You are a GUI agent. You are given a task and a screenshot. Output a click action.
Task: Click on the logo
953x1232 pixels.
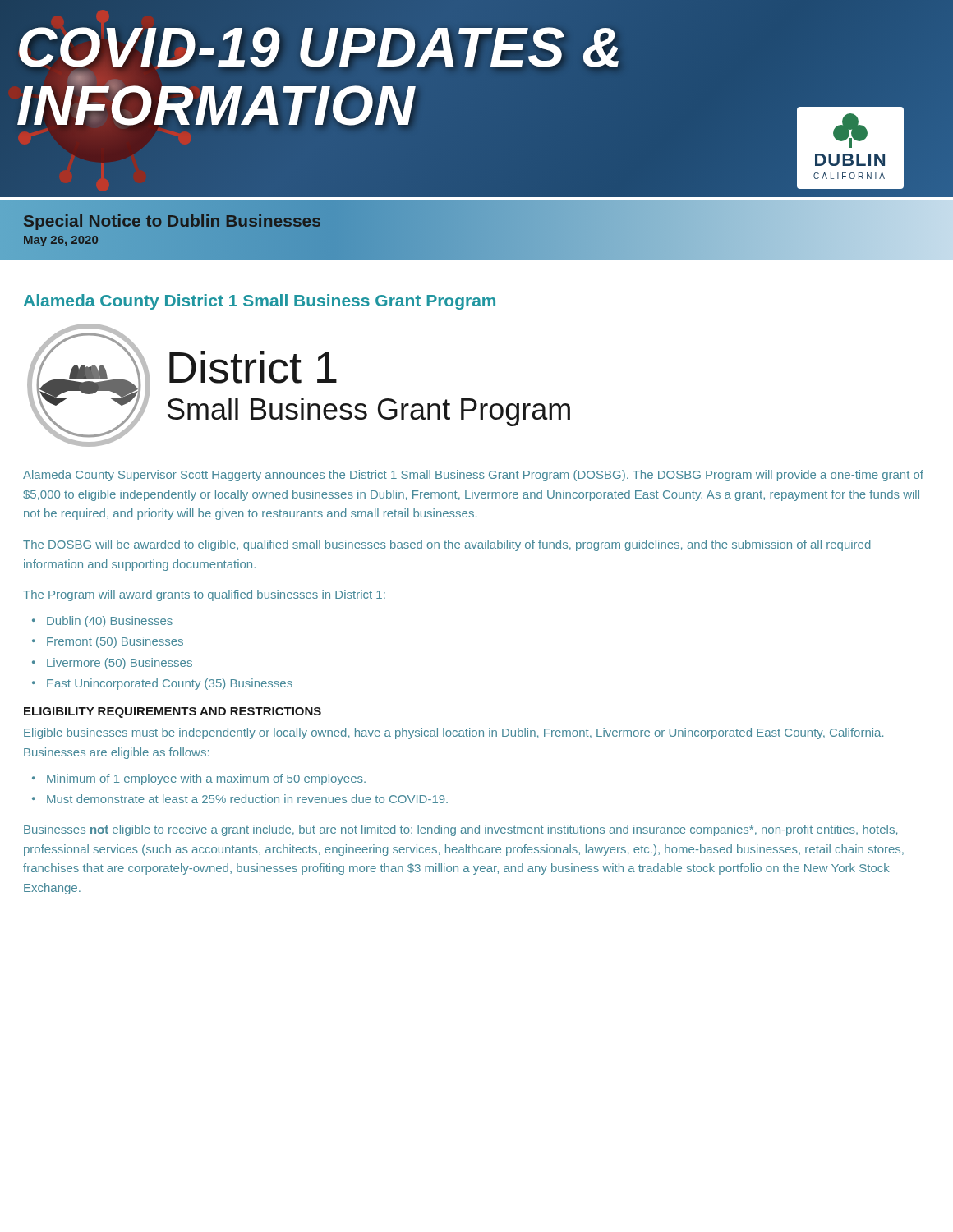pos(476,385)
